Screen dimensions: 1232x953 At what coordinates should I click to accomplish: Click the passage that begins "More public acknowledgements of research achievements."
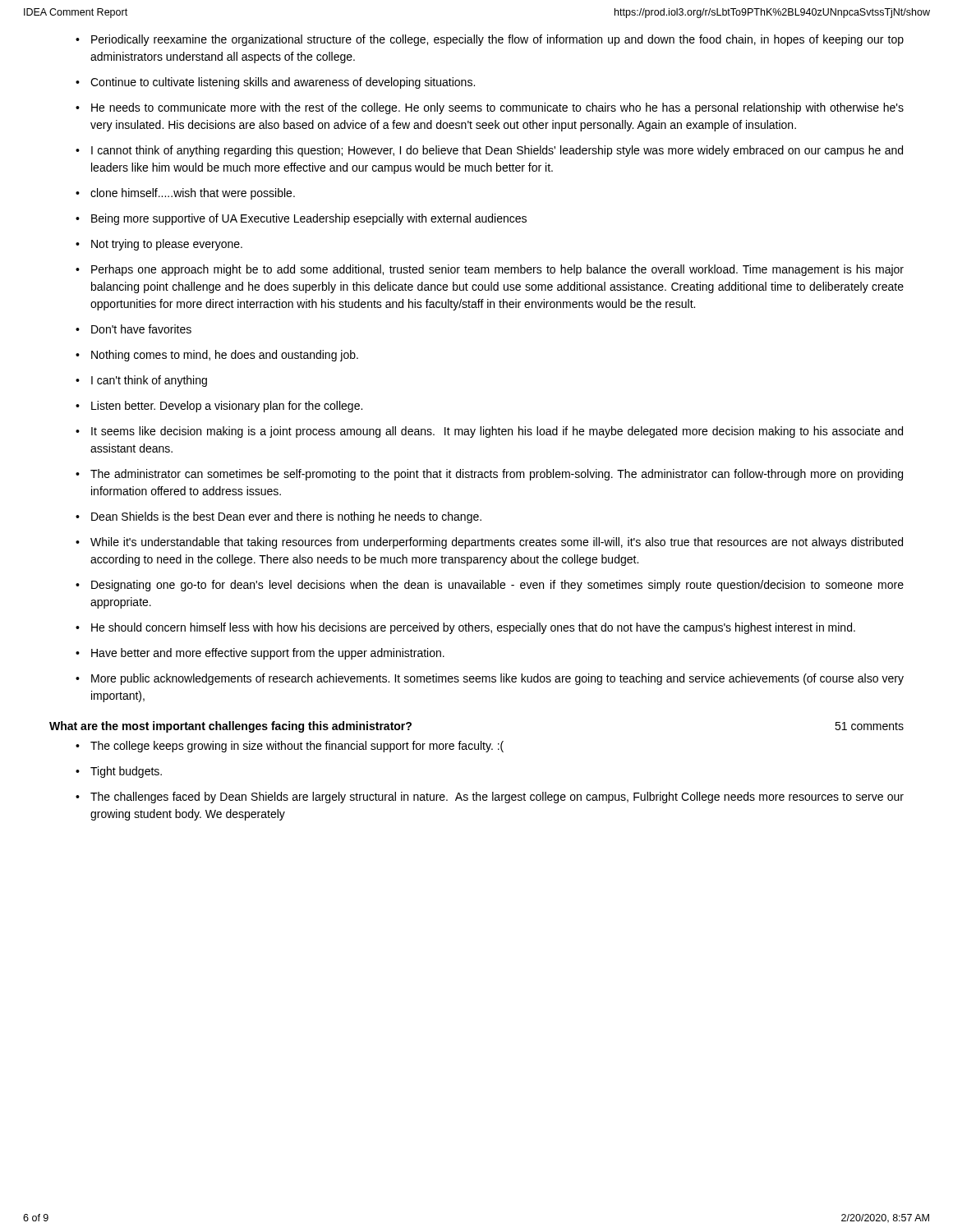(490, 687)
